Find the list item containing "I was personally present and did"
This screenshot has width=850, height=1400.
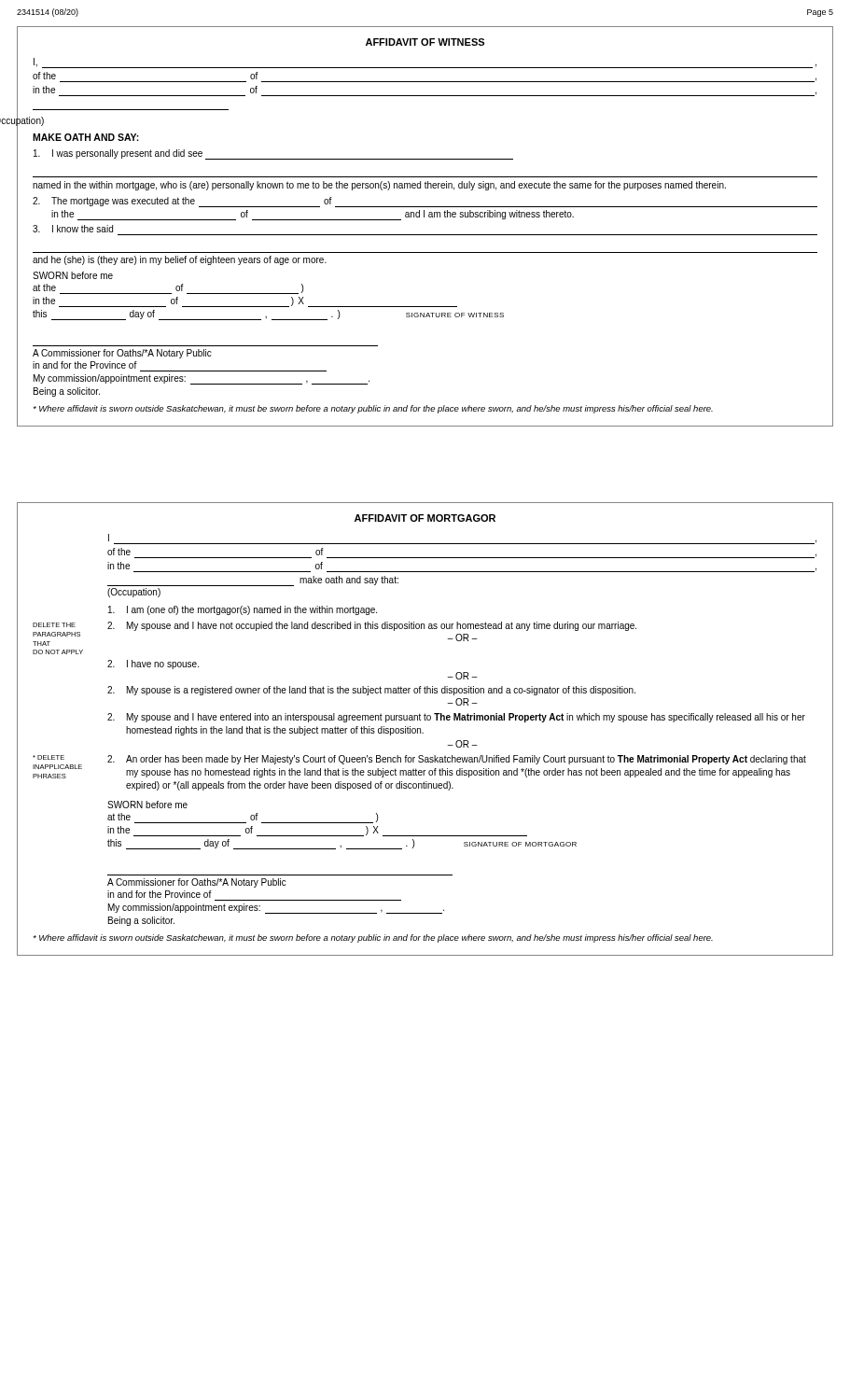[x=425, y=154]
